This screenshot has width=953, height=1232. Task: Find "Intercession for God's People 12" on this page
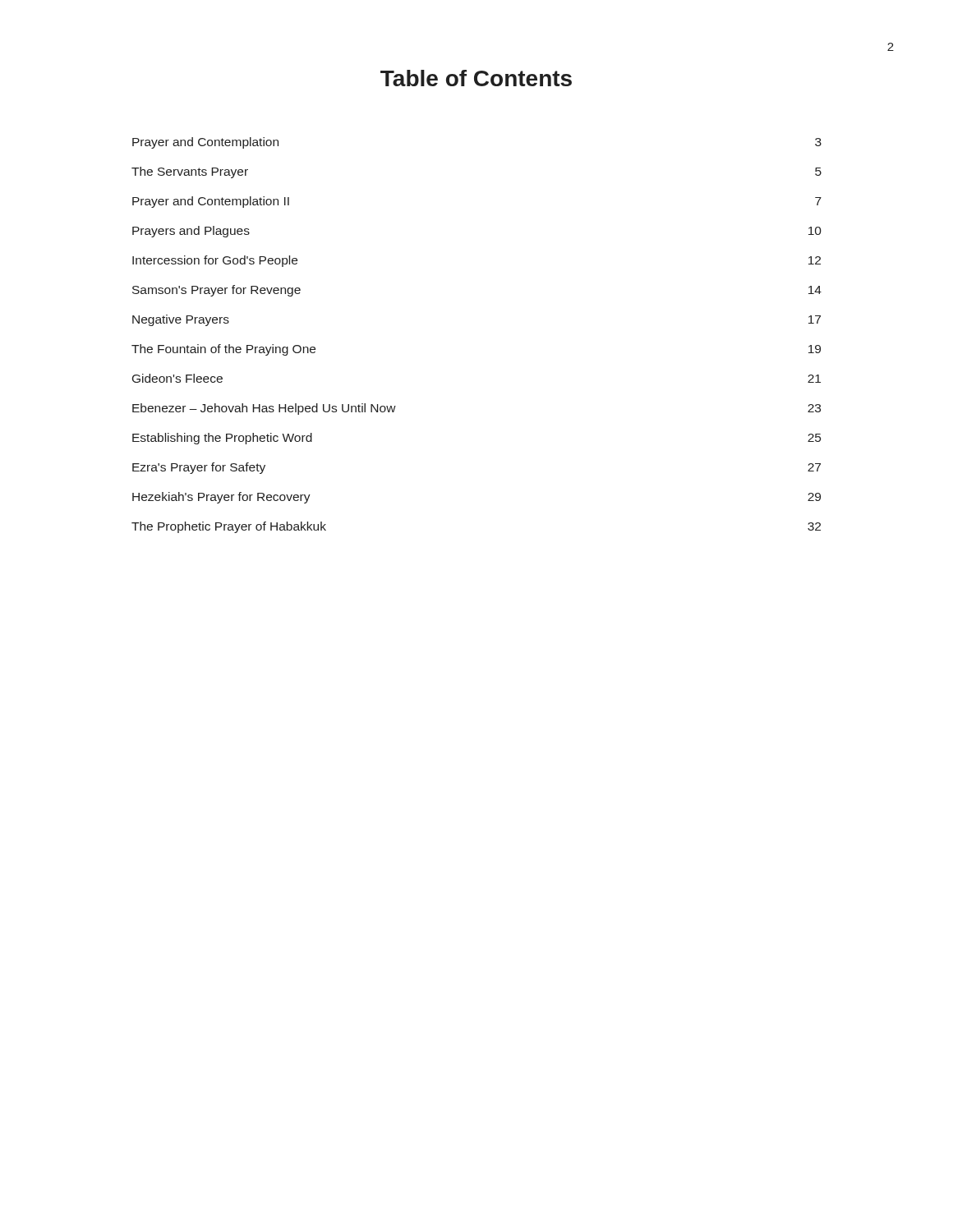point(216,261)
